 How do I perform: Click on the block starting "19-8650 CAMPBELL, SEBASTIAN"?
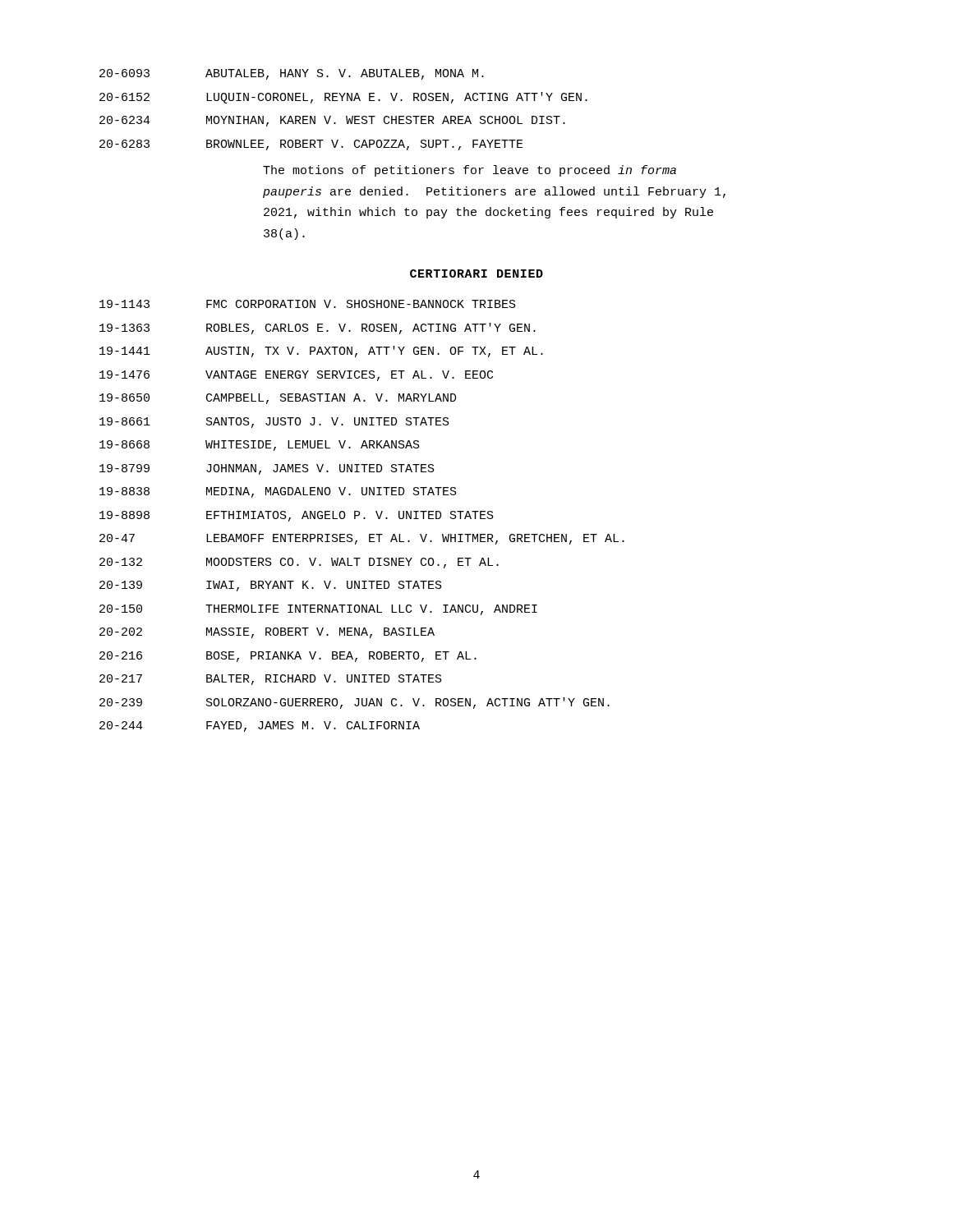[278, 399]
